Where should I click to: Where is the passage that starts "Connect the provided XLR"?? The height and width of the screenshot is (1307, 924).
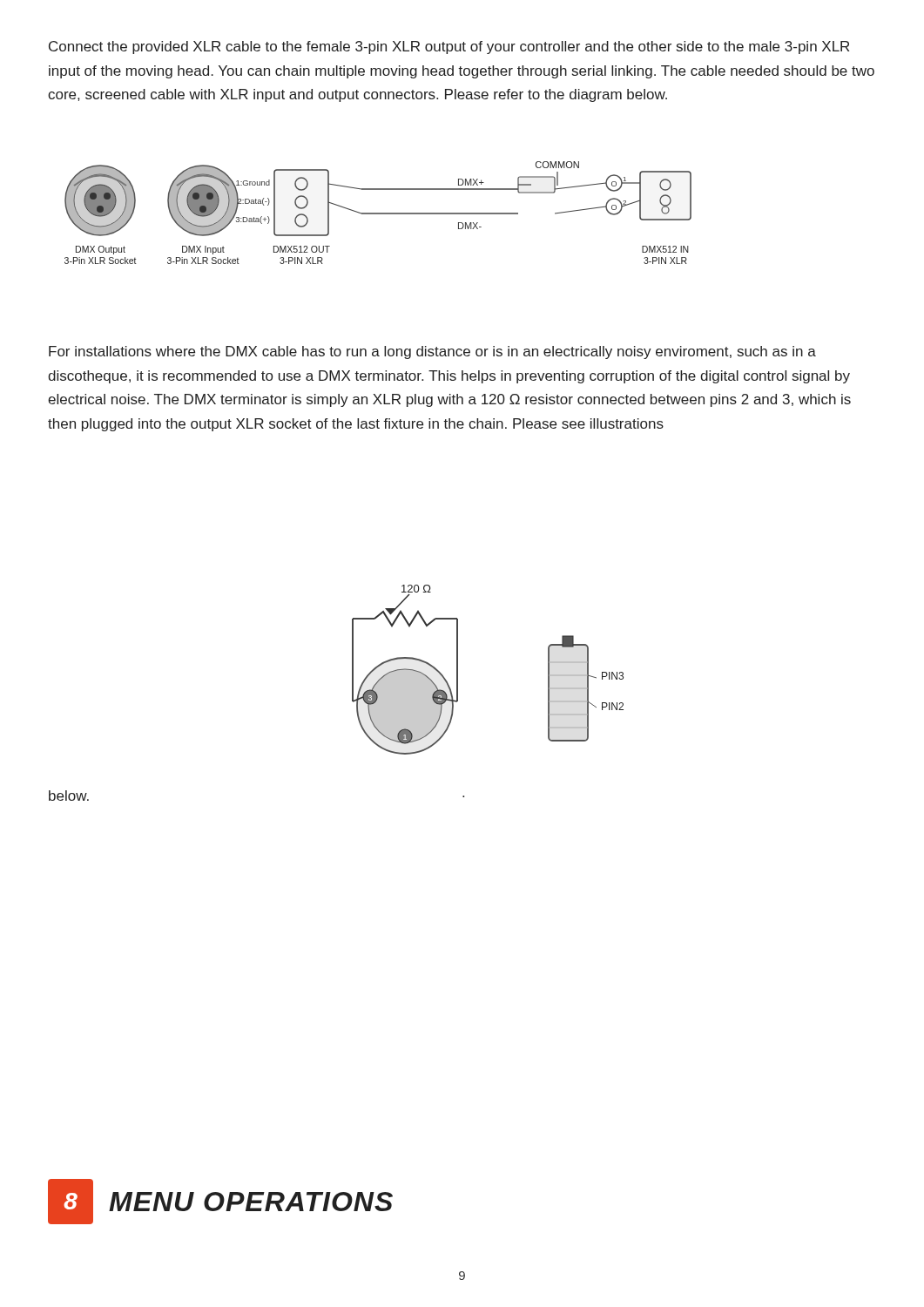tap(461, 71)
